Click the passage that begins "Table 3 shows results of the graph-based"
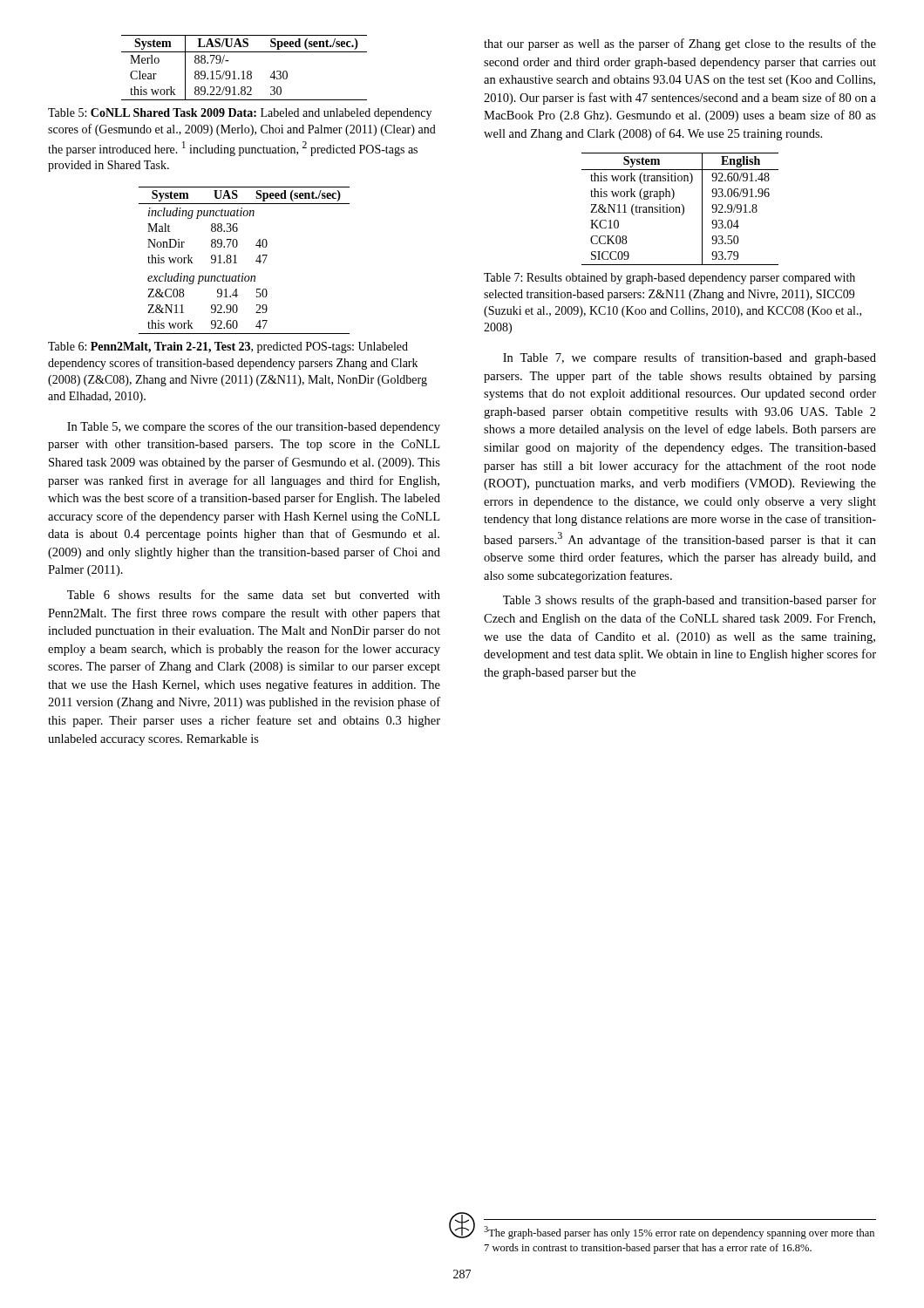Image resolution: width=924 pixels, height=1308 pixels. 680,636
